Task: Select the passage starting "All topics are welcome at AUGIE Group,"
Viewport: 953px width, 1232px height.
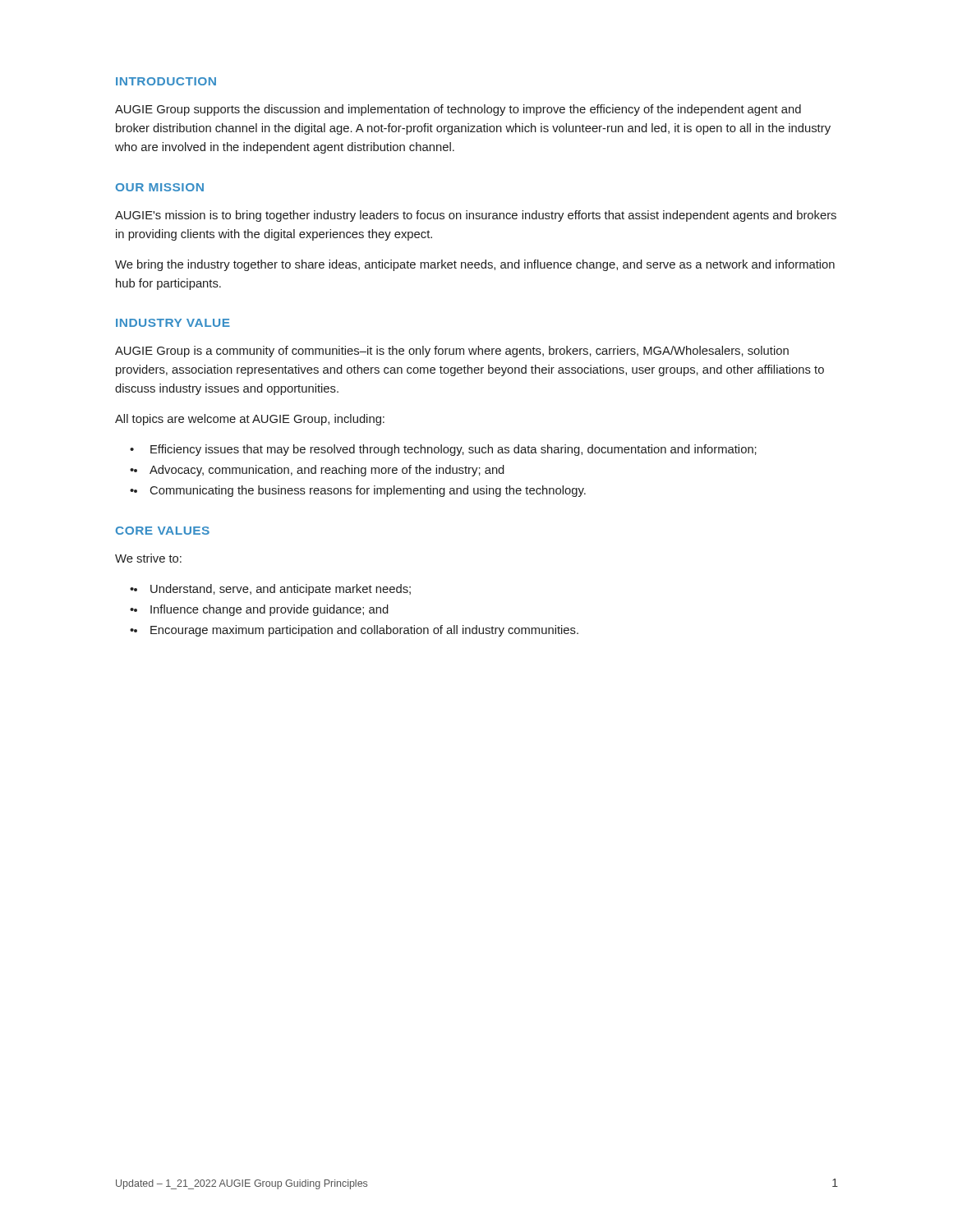Action: [250, 419]
